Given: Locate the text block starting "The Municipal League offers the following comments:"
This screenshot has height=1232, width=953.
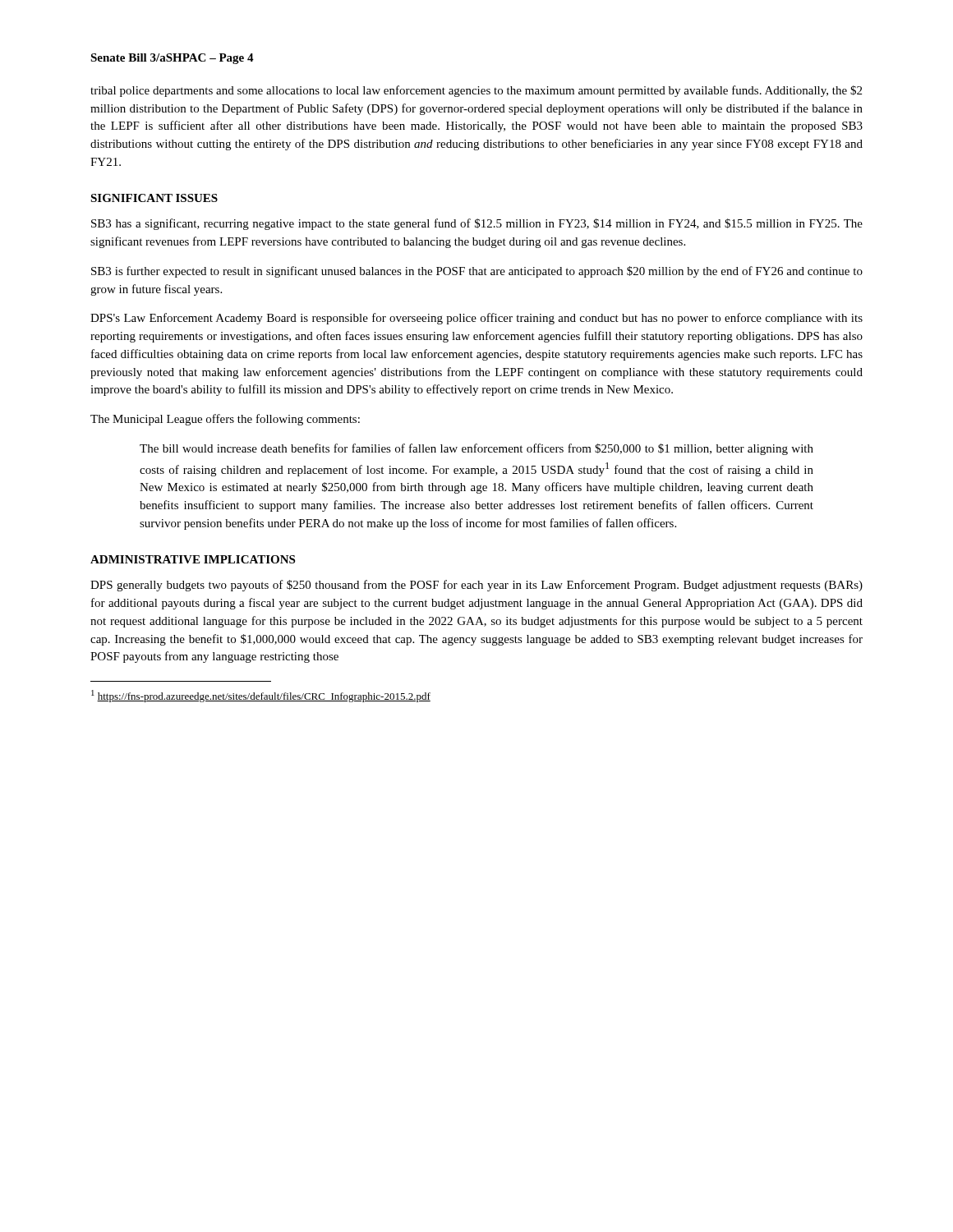Looking at the screenshot, I should click(225, 419).
